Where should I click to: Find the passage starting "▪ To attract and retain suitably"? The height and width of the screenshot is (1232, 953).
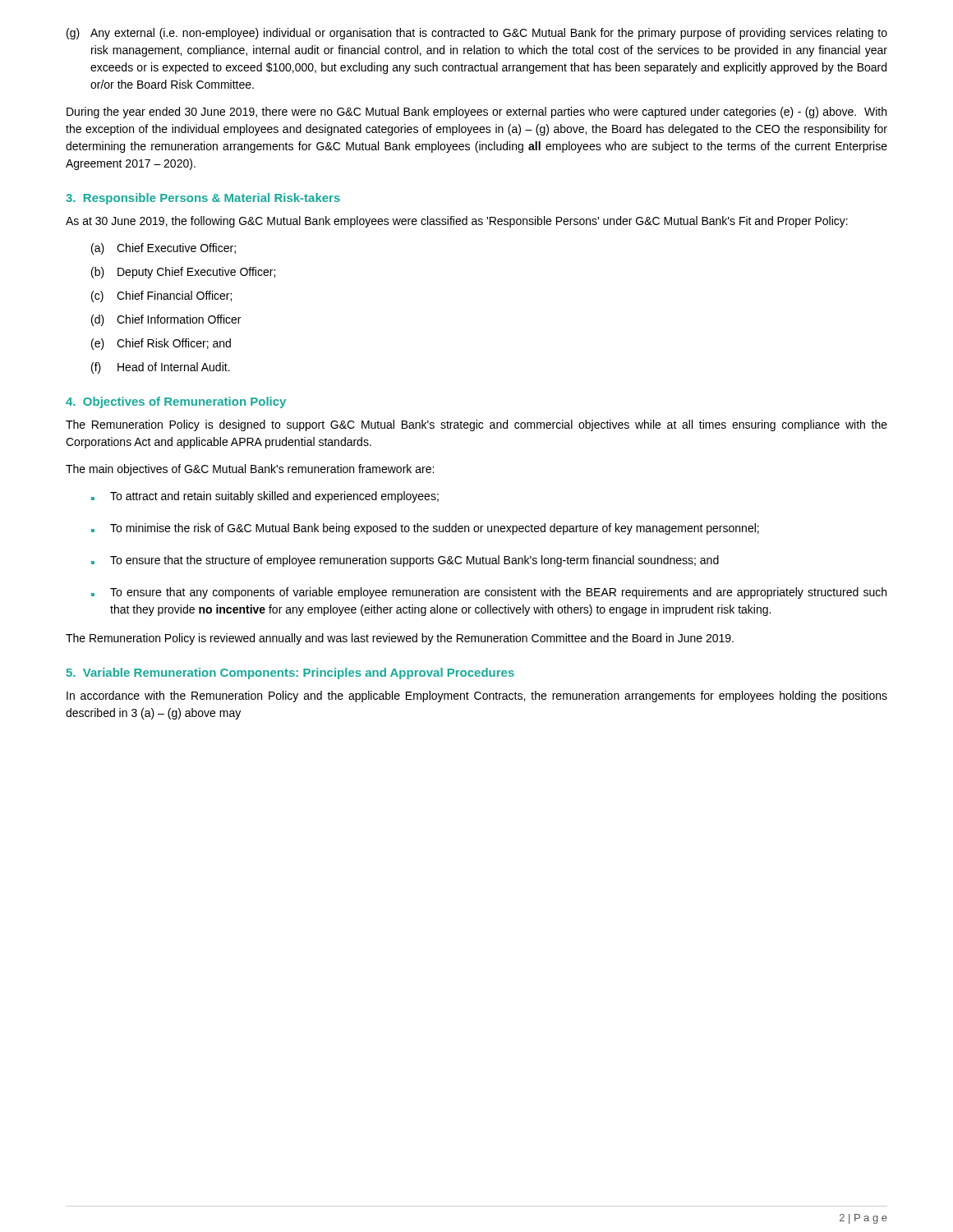pos(265,497)
